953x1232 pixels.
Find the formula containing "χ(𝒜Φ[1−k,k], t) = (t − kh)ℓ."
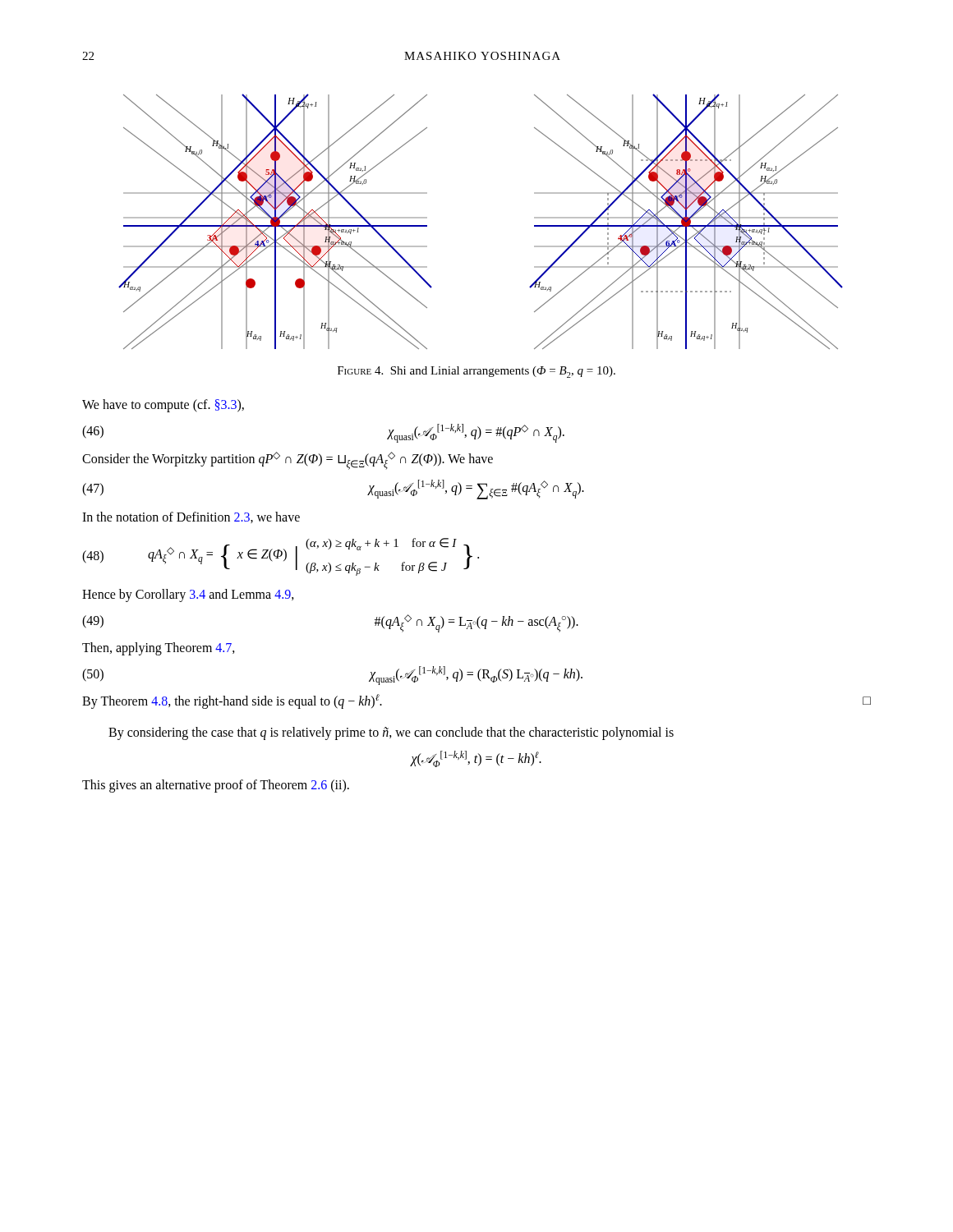point(476,759)
